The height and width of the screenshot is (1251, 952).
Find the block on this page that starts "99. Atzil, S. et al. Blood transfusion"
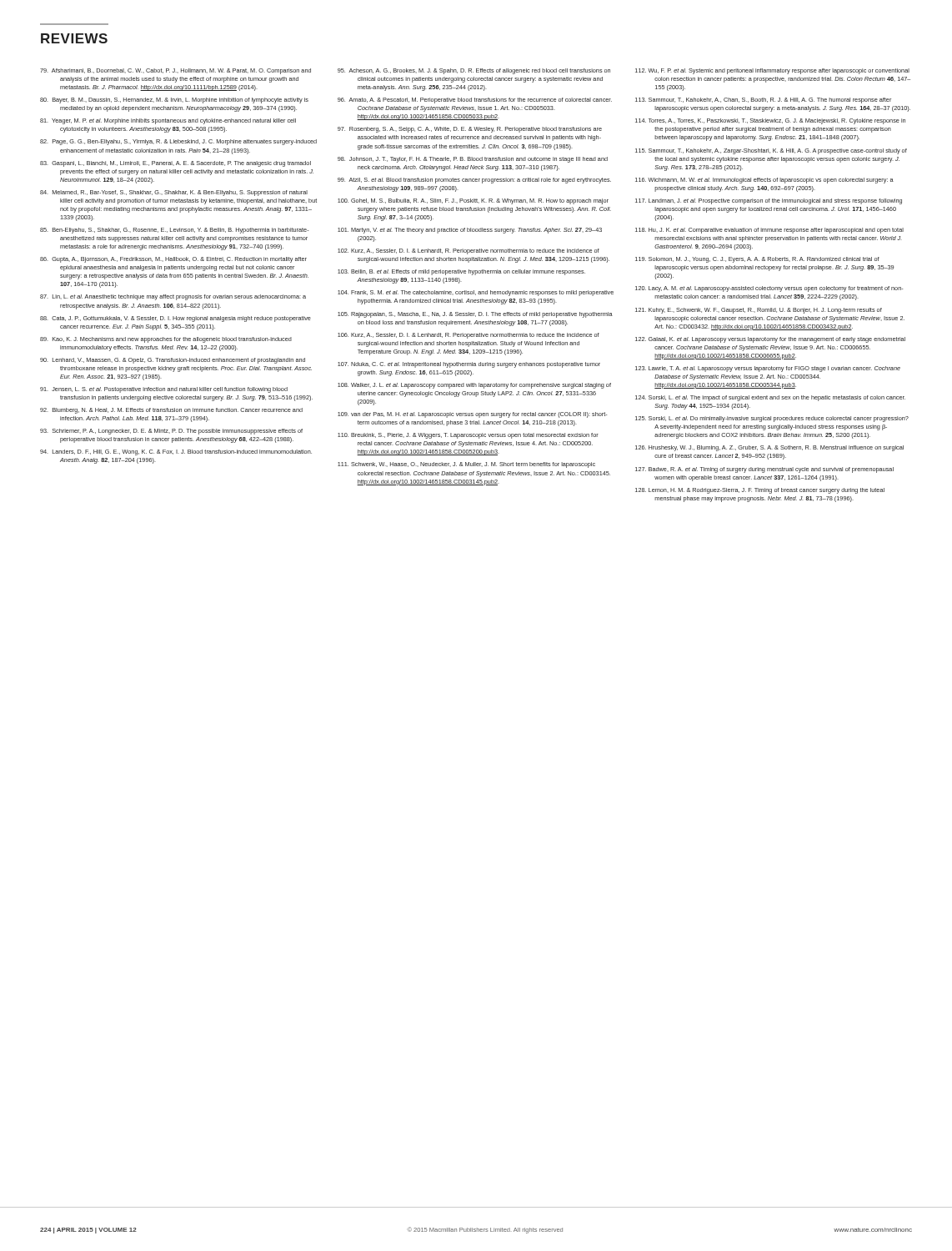[x=474, y=184]
